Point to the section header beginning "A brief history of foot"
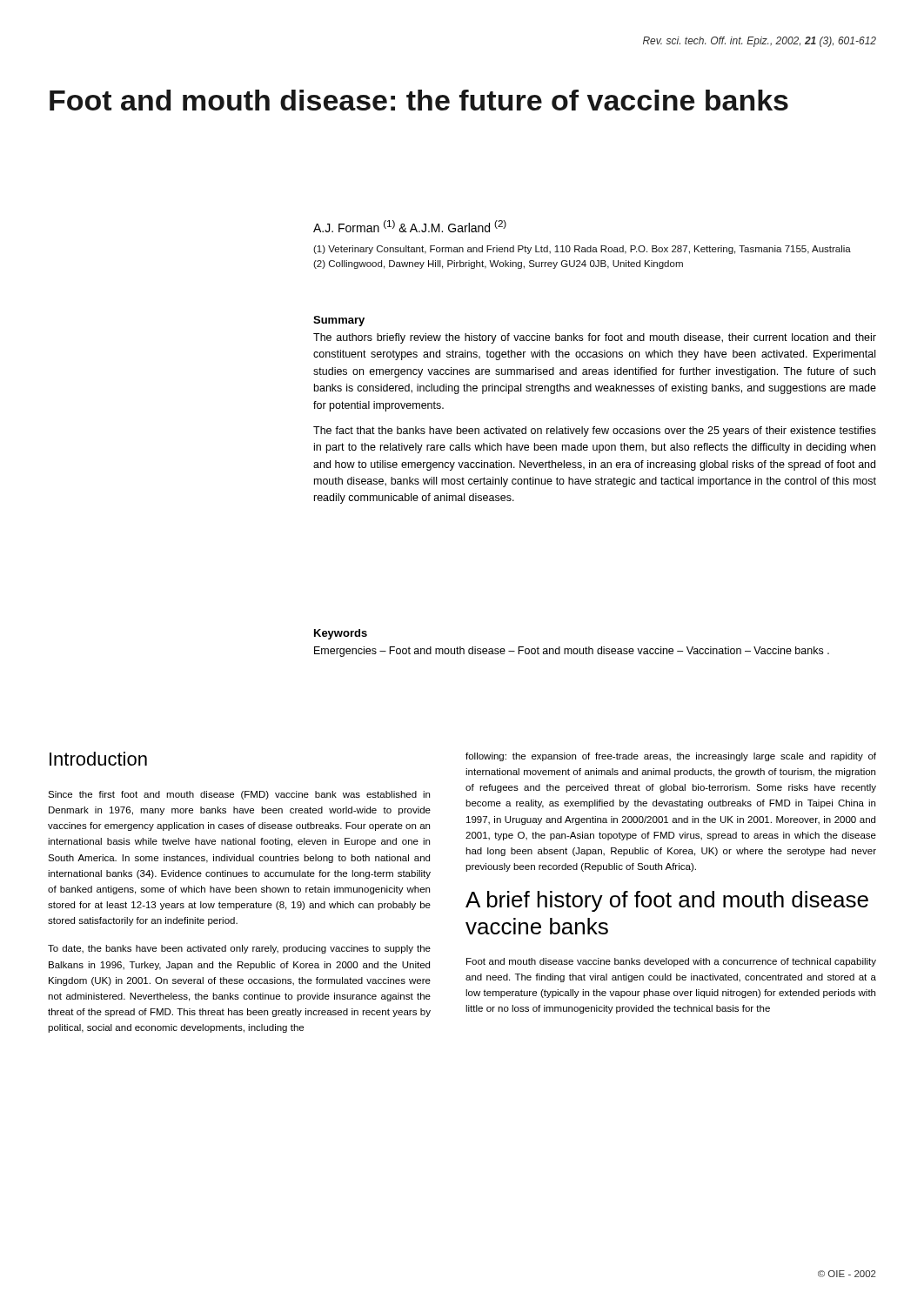The image size is (924, 1305). 671,914
